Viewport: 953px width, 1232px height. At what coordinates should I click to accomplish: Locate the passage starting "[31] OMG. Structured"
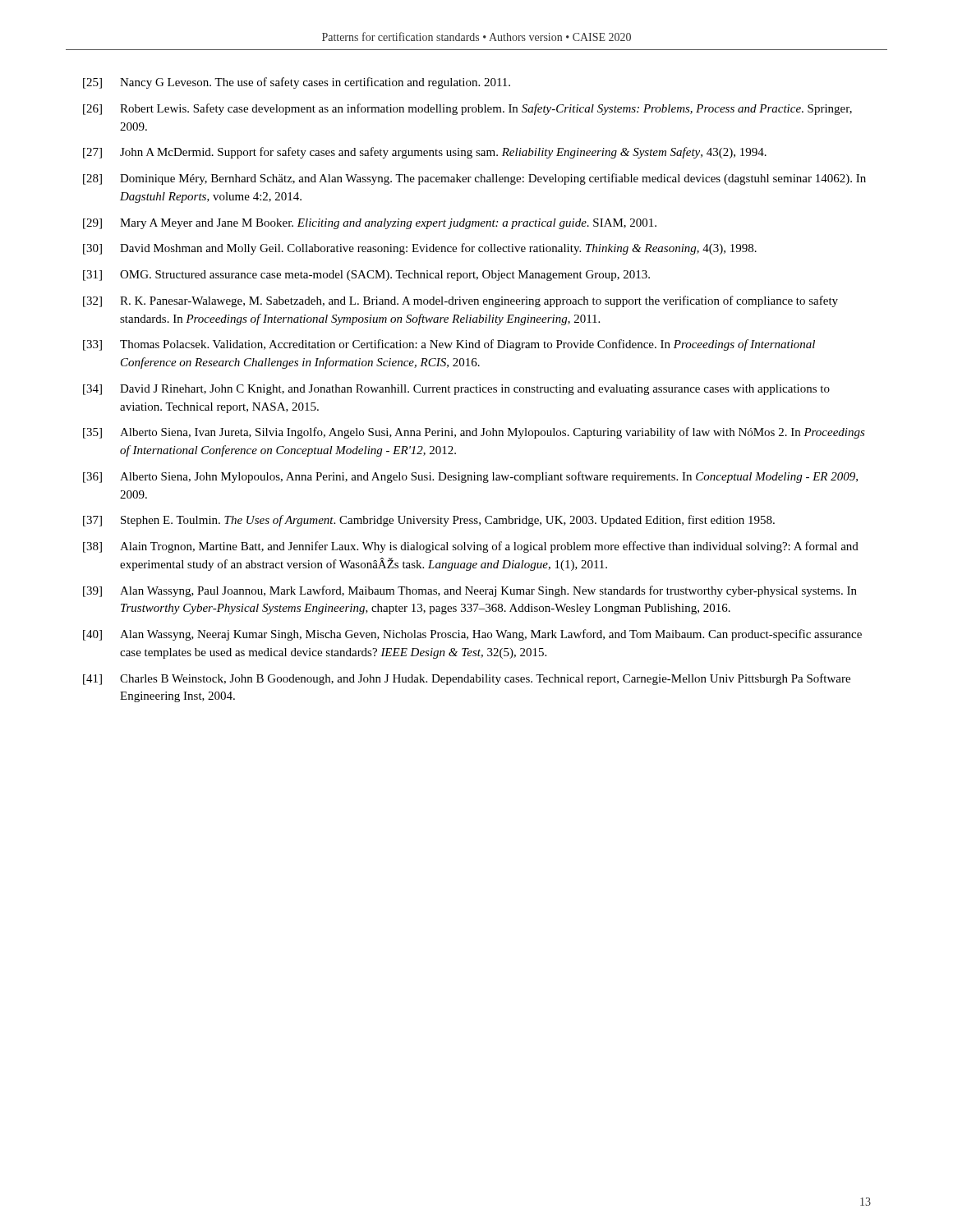[x=476, y=275]
